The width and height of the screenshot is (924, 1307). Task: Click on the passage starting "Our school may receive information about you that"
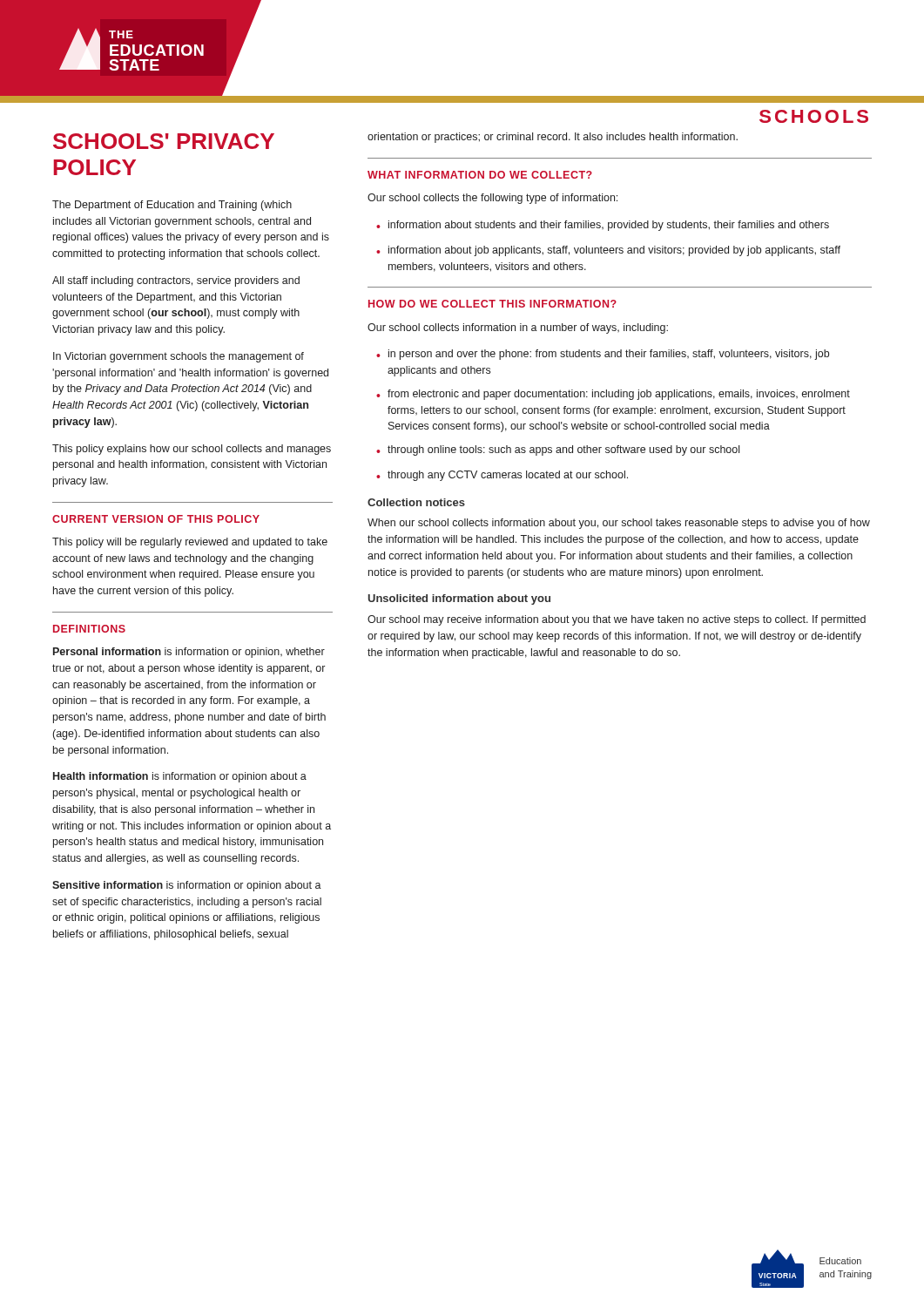click(x=620, y=636)
